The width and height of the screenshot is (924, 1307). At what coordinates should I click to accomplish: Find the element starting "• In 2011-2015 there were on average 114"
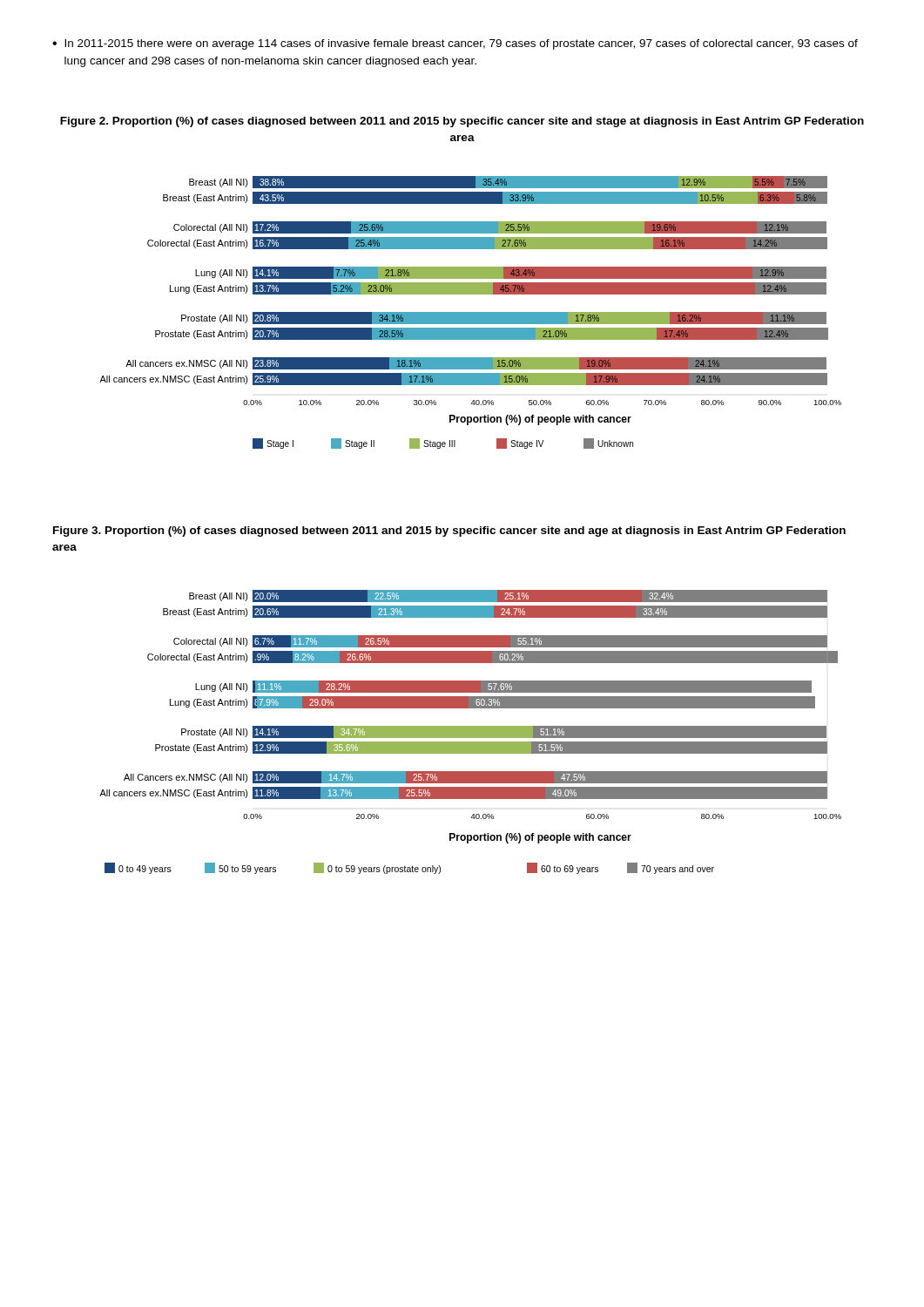462,53
